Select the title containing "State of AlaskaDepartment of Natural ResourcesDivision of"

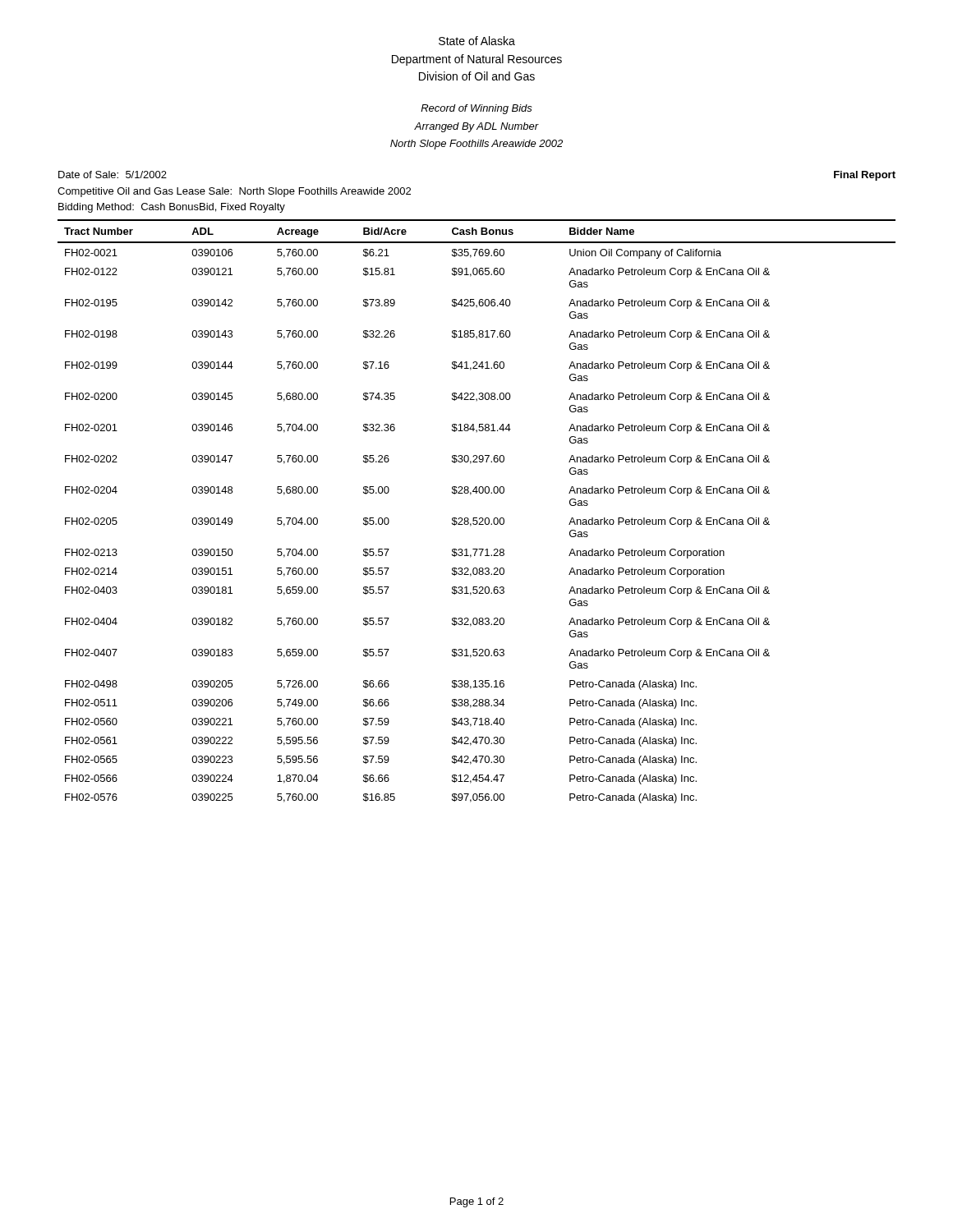click(x=476, y=60)
